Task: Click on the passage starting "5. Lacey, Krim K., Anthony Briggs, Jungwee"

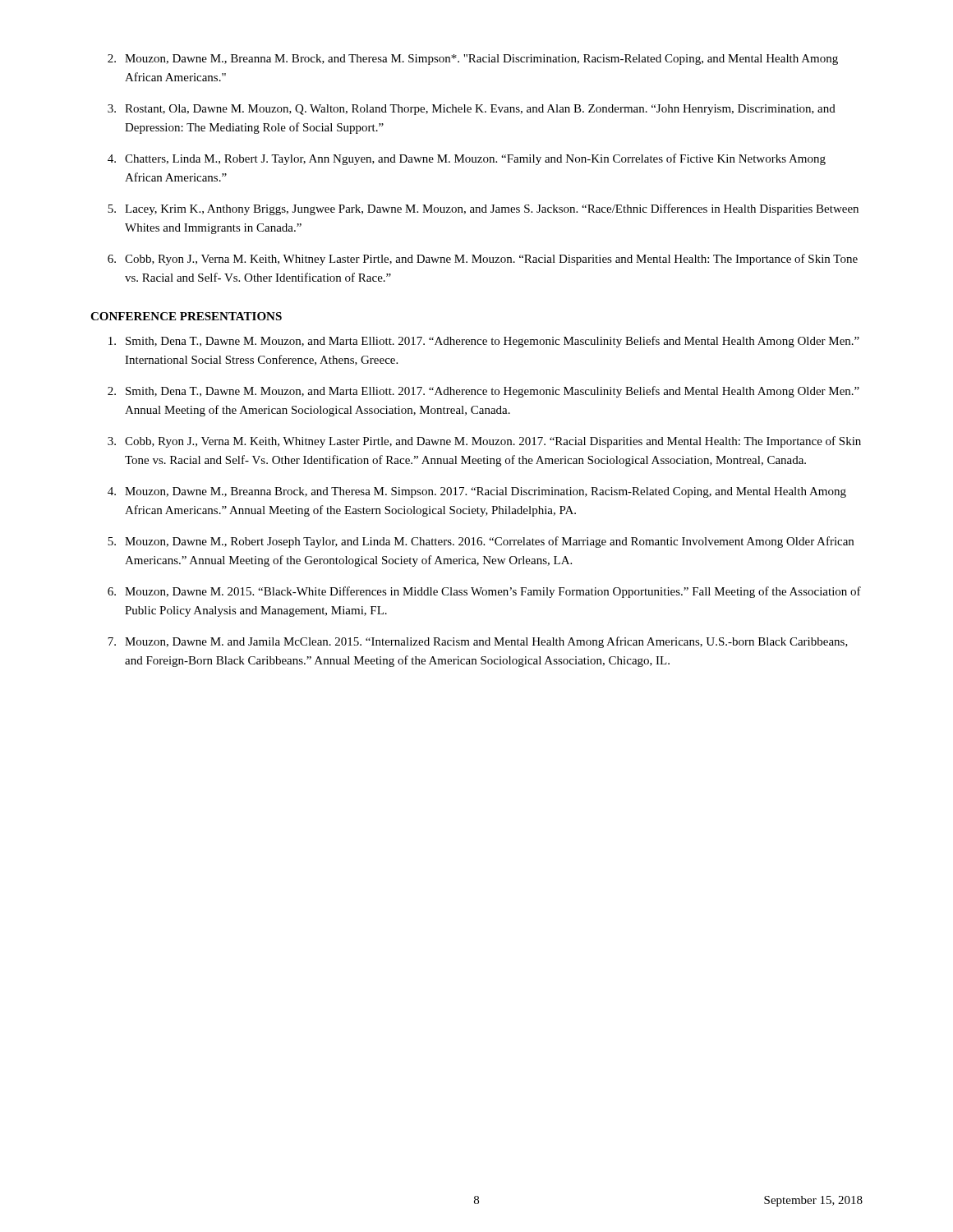Action: (476, 218)
